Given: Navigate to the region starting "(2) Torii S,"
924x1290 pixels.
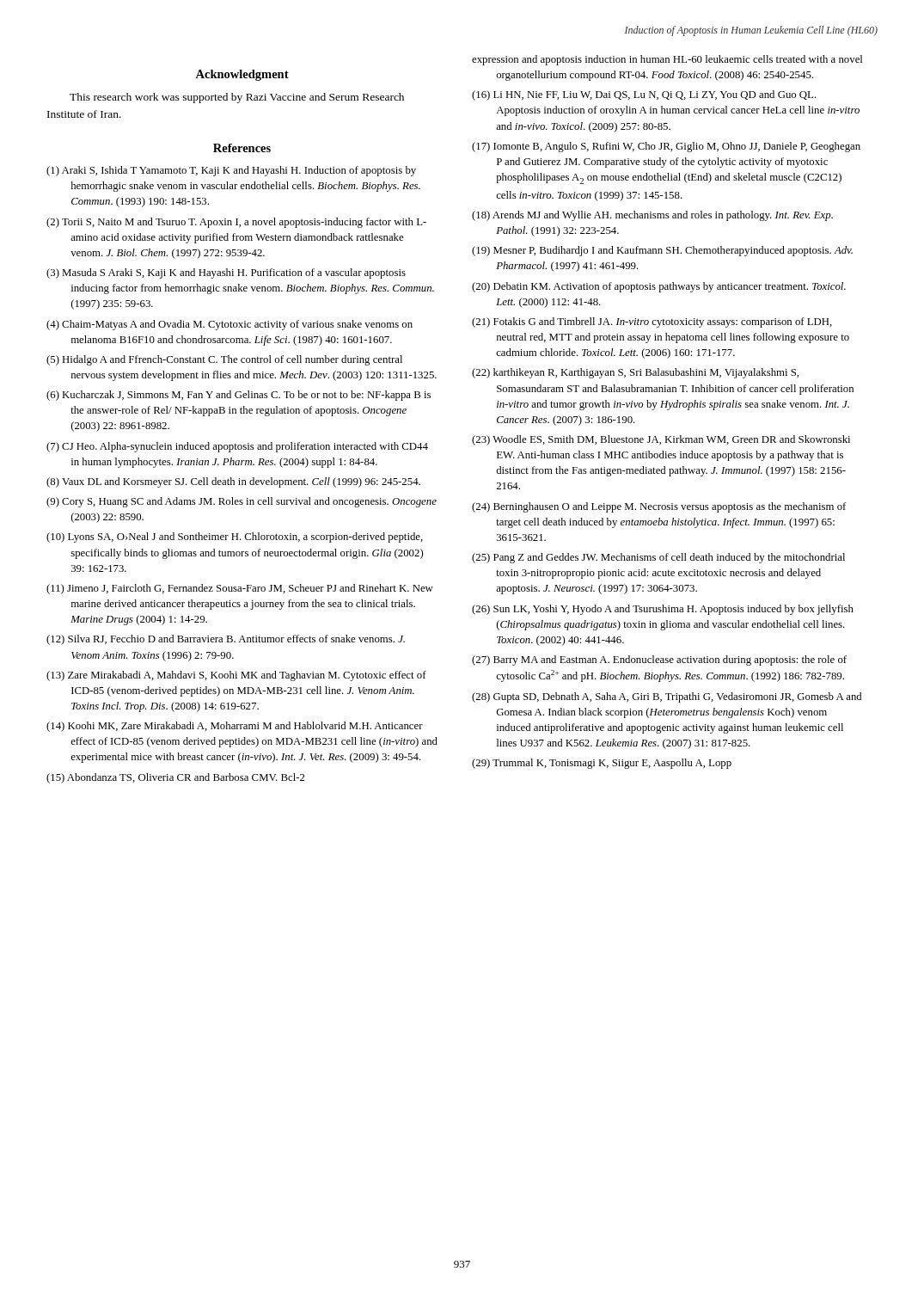Looking at the screenshot, I should click(236, 237).
